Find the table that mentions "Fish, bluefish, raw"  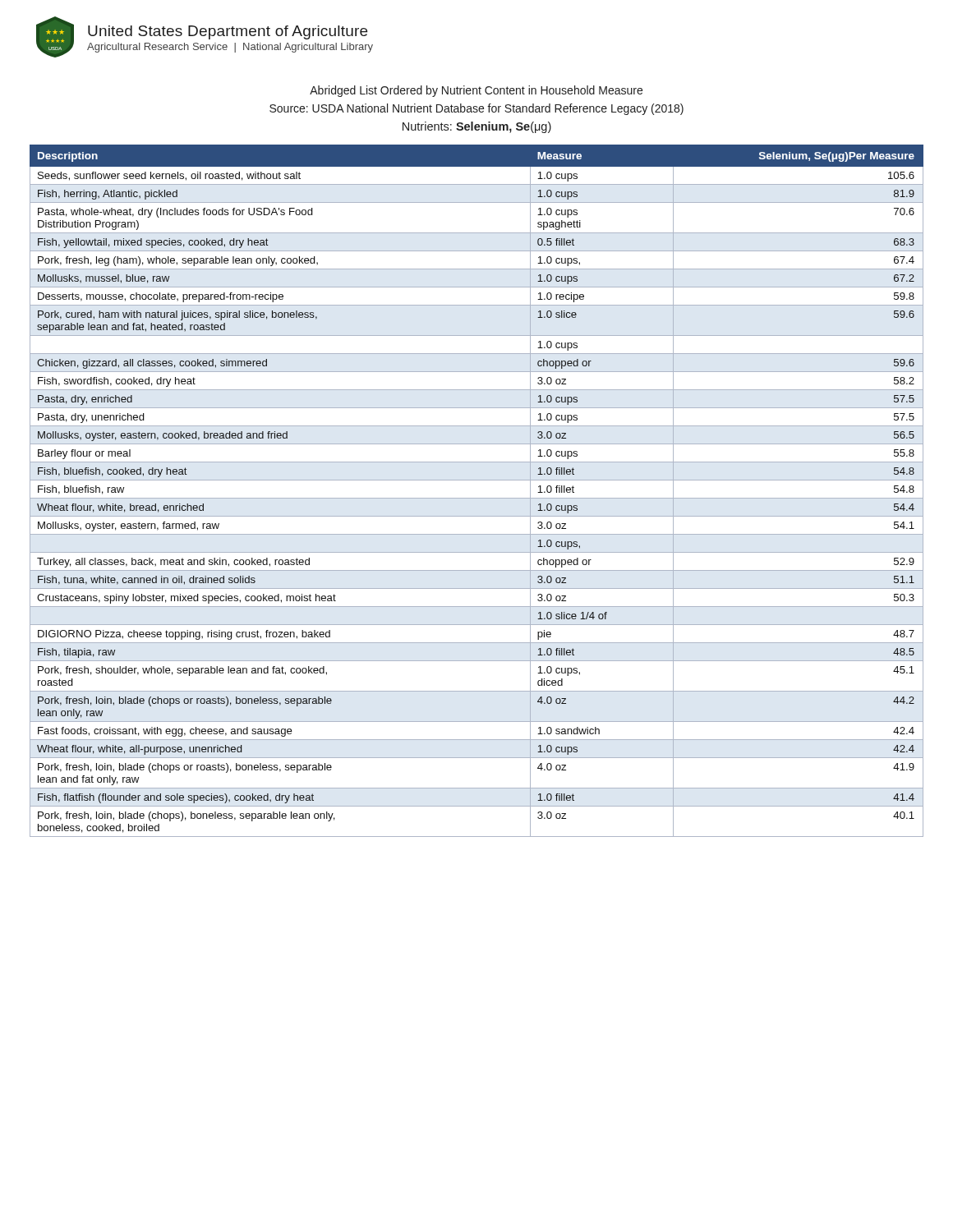pyautogui.click(x=476, y=491)
